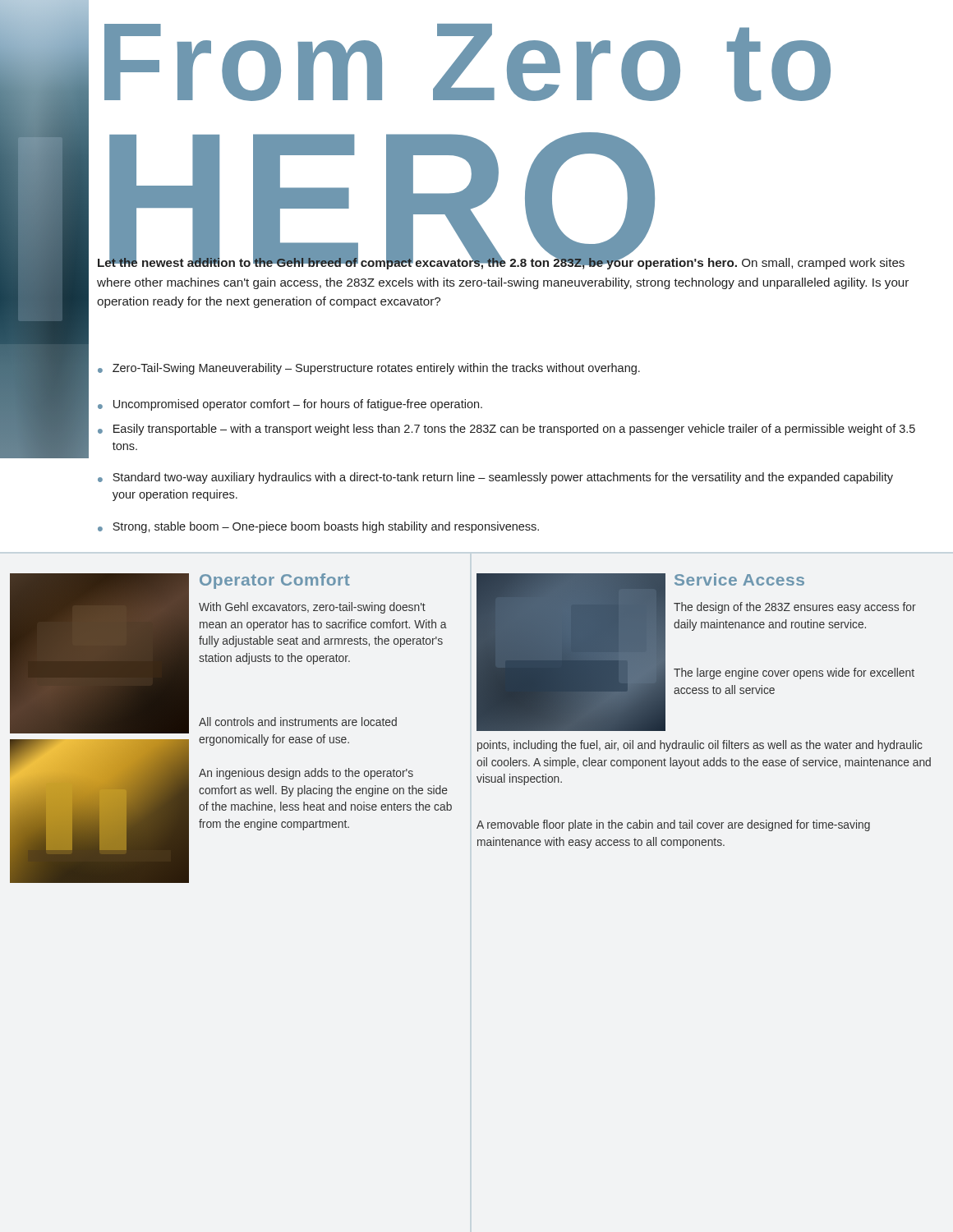This screenshot has height=1232, width=953.
Task: Find the section header with the text "Operator Comfort"
Action: tap(274, 579)
